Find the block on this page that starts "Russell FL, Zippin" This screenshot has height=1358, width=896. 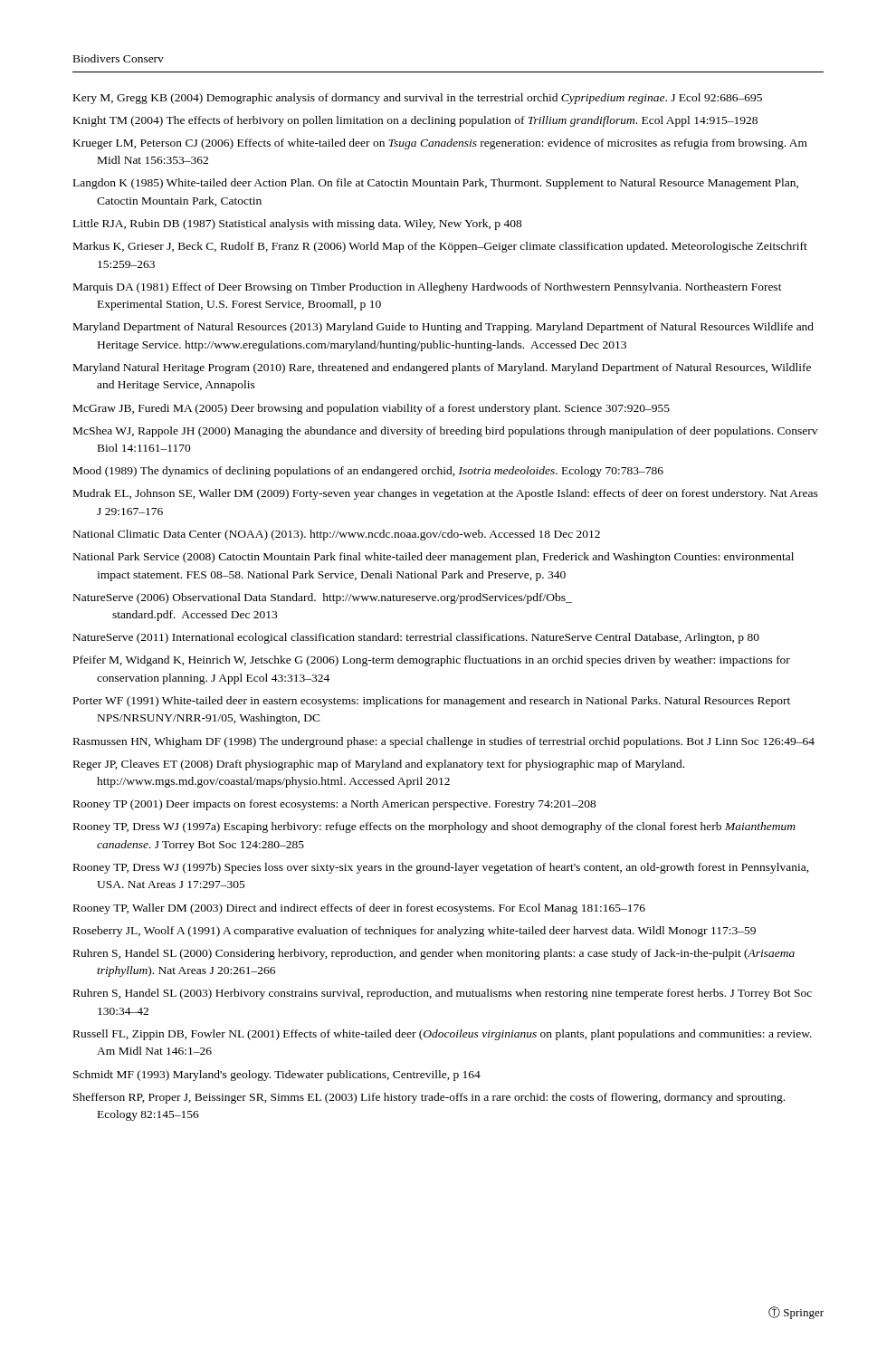(442, 1042)
